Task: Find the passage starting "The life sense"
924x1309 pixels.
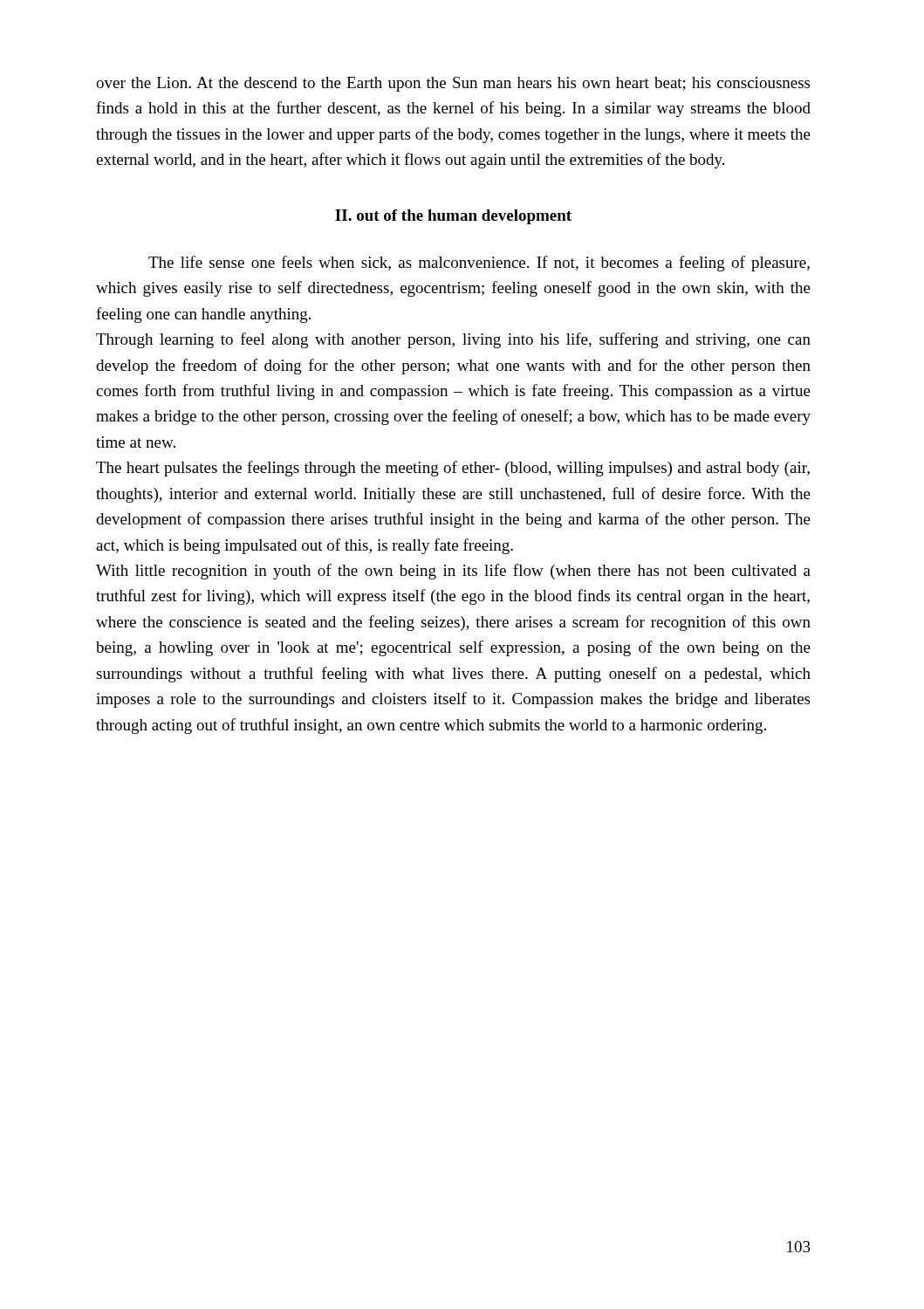Action: 453,493
